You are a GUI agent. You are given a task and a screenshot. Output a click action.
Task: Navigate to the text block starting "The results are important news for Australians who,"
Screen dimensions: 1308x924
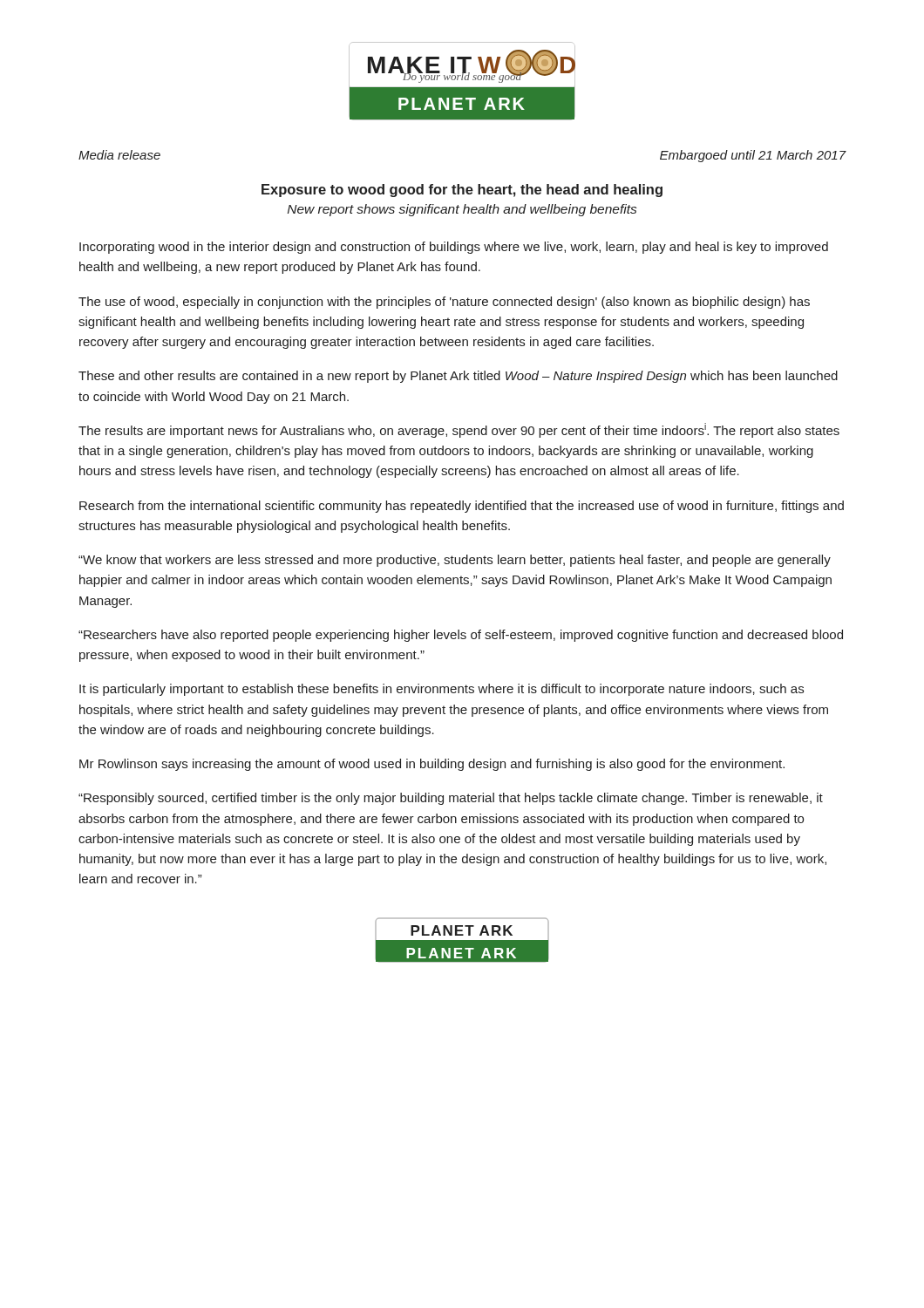pos(459,450)
